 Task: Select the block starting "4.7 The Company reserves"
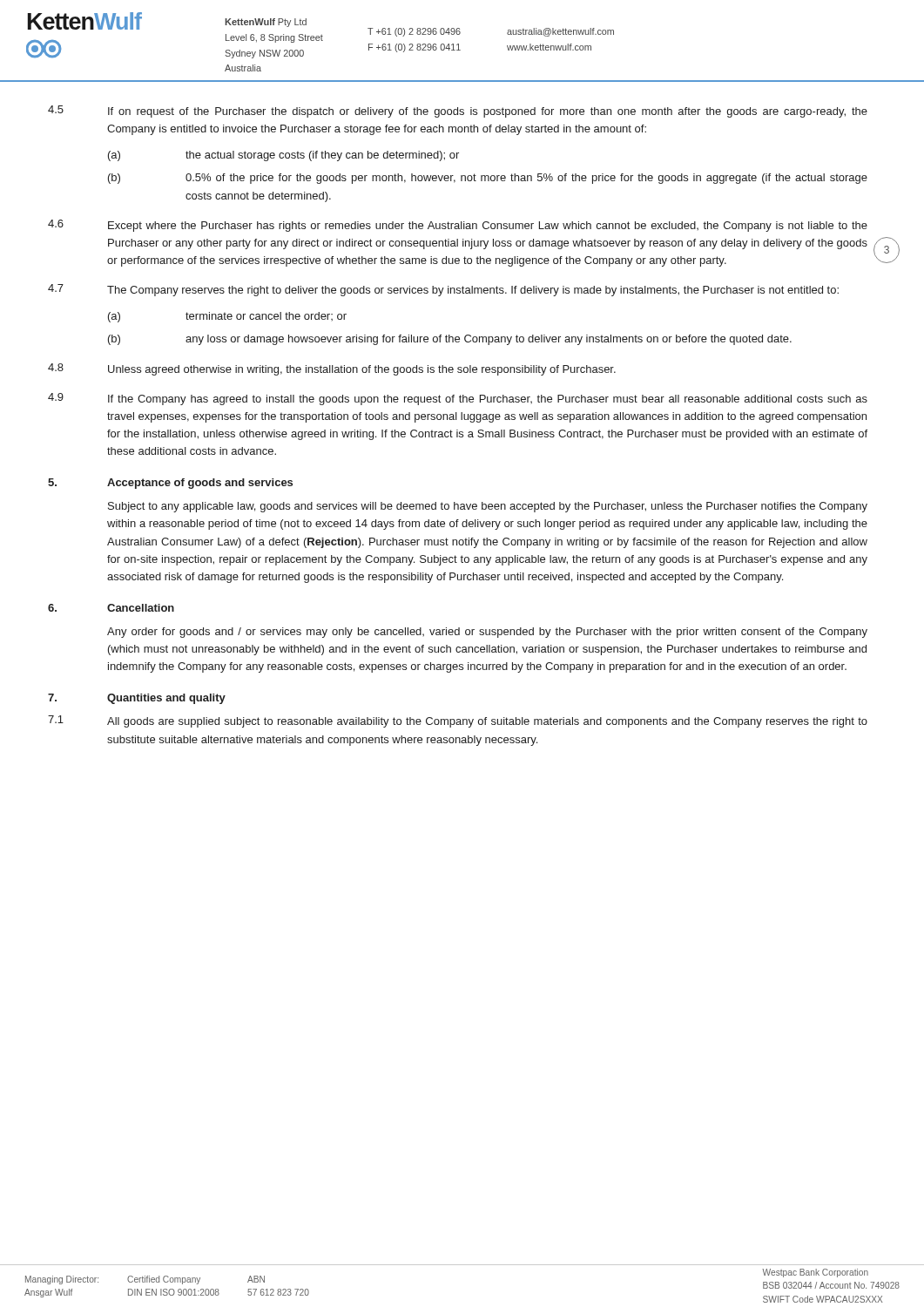coord(443,290)
